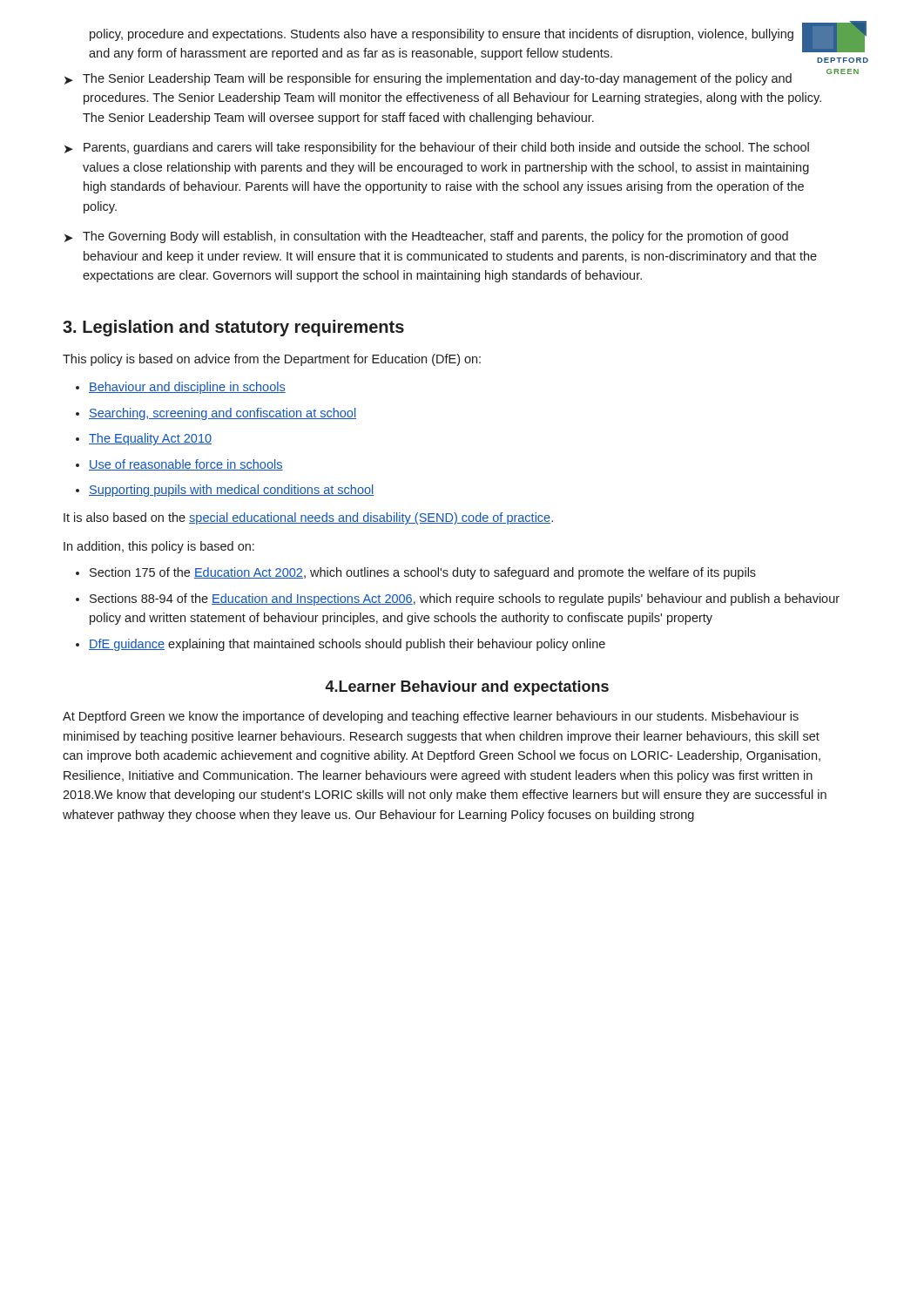The height and width of the screenshot is (1307, 924).
Task: Navigate to the element starting "4.Learner Behaviour and expectations"
Action: 467,687
